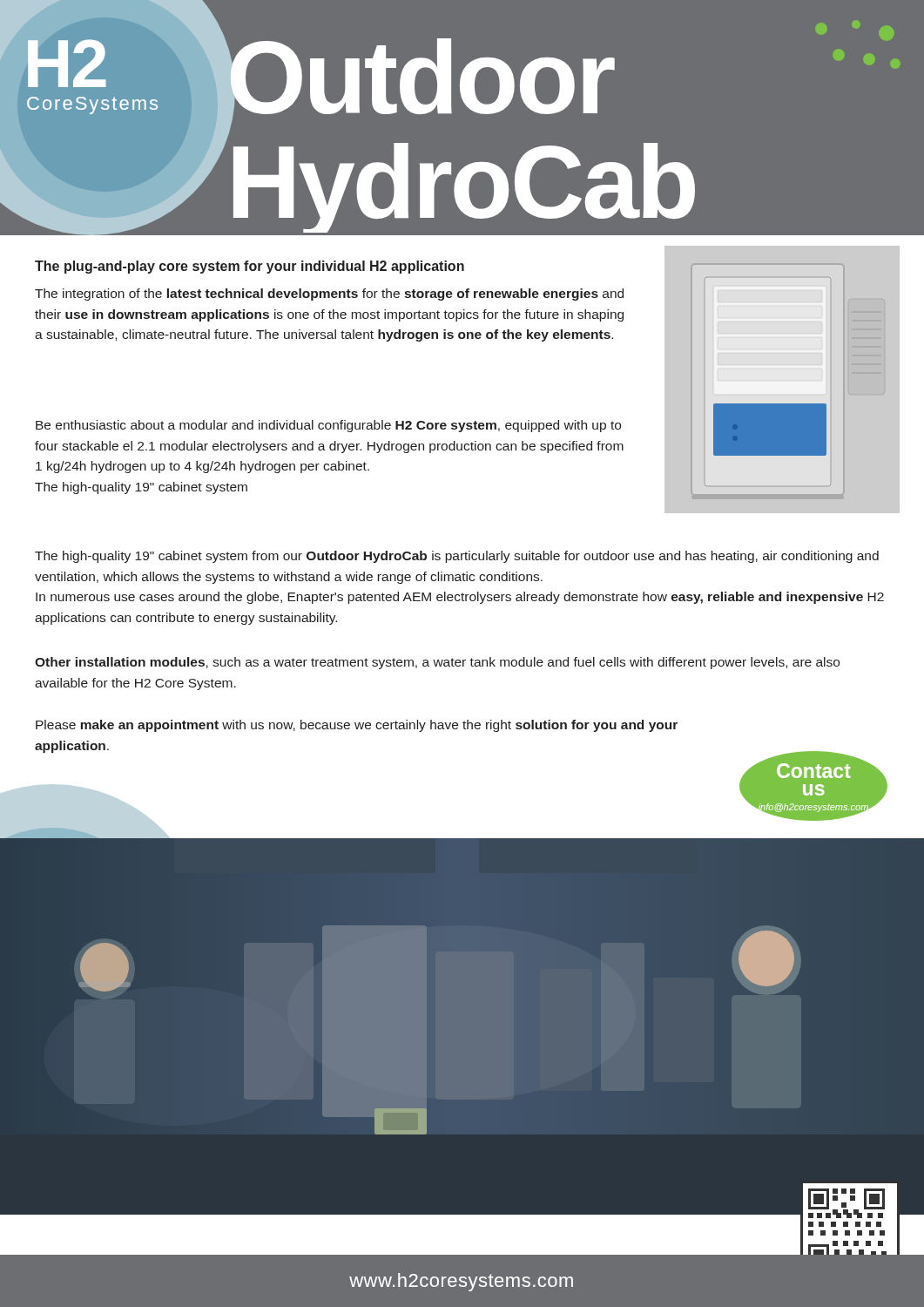
Task: Click on the illustration
Action: (856, 52)
